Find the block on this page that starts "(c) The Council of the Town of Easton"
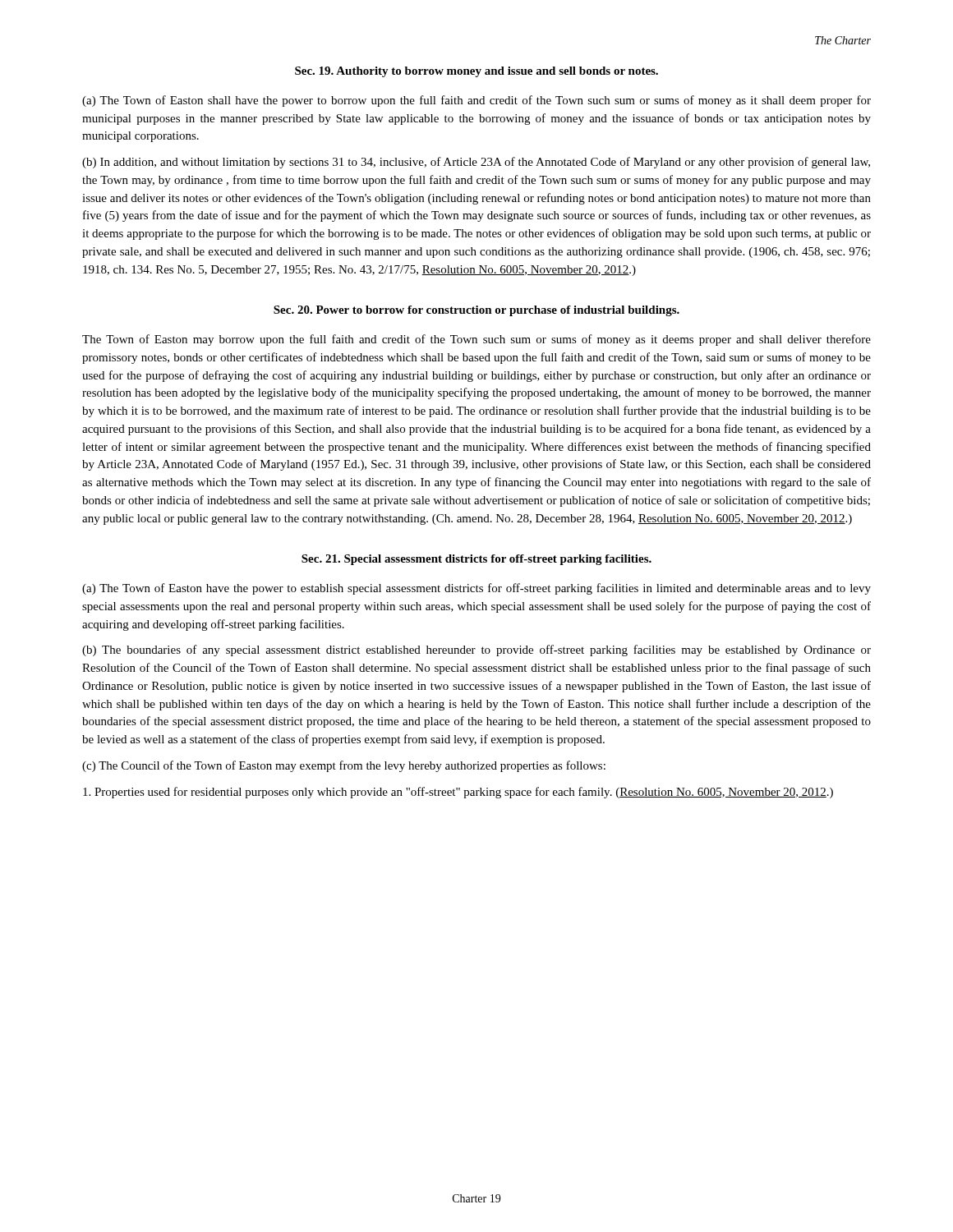The width and height of the screenshot is (953, 1232). point(344,765)
